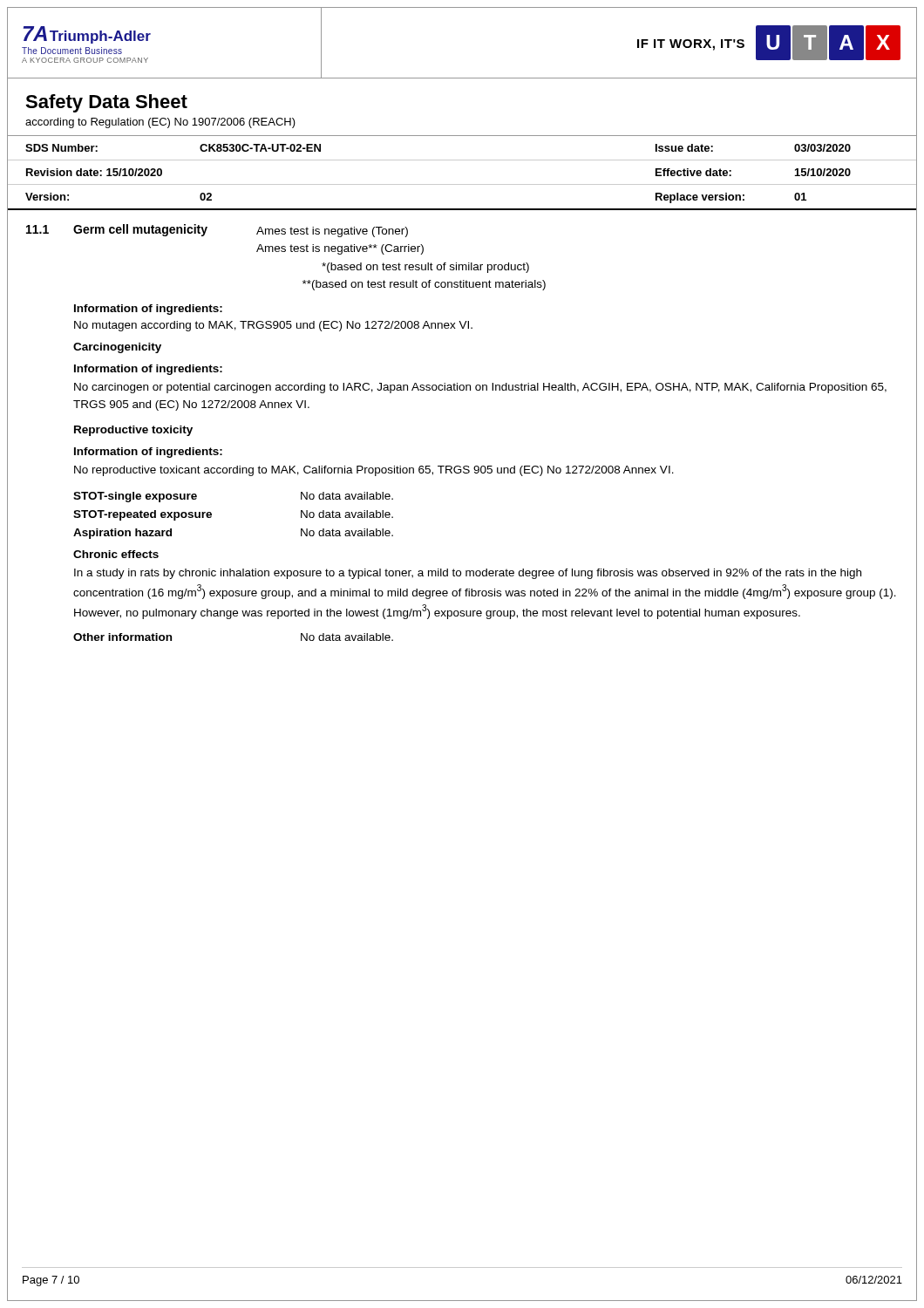Find the logo
The height and width of the screenshot is (1308, 924).
coord(462,43)
